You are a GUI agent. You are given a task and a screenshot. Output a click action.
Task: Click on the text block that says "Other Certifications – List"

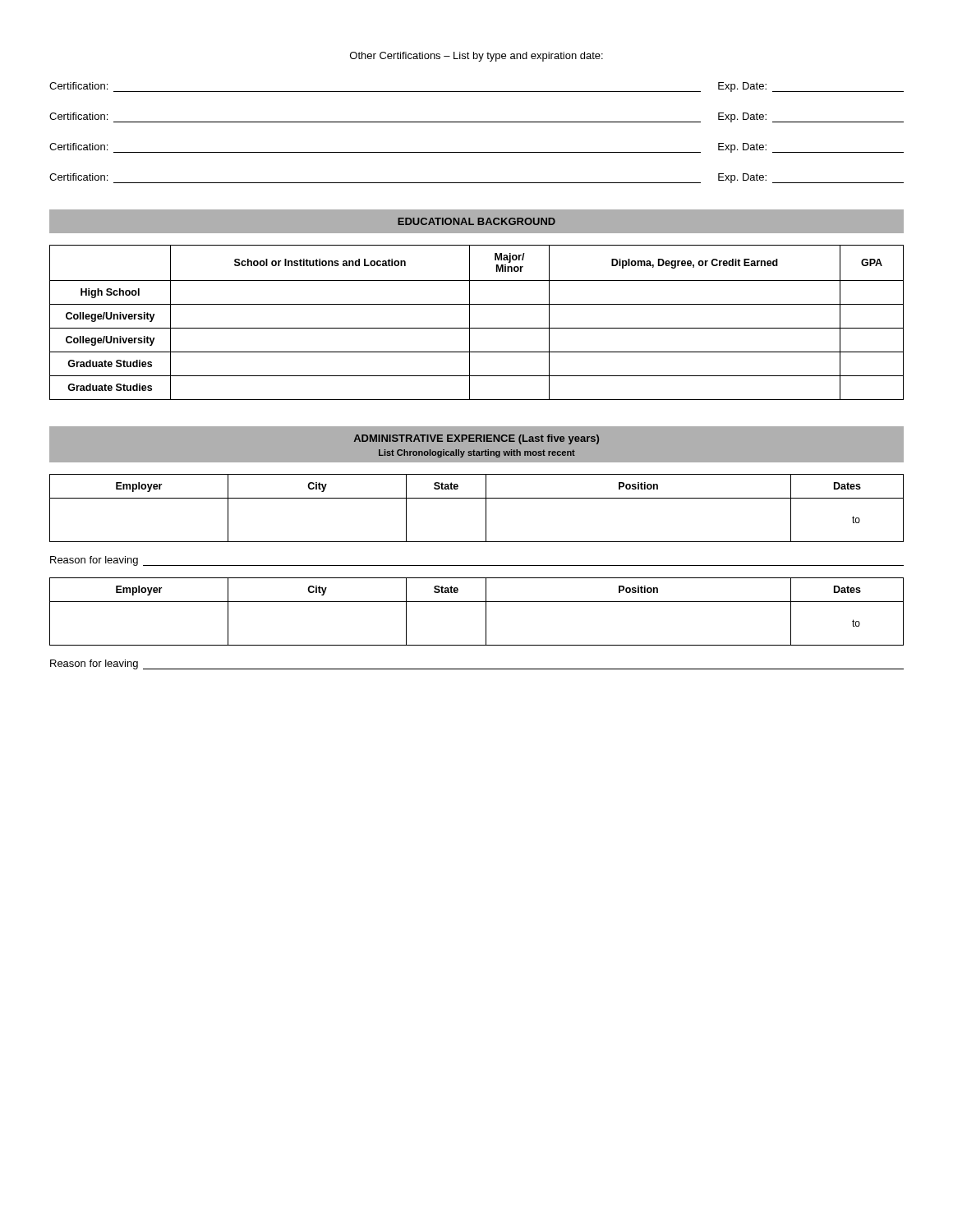pos(476,55)
